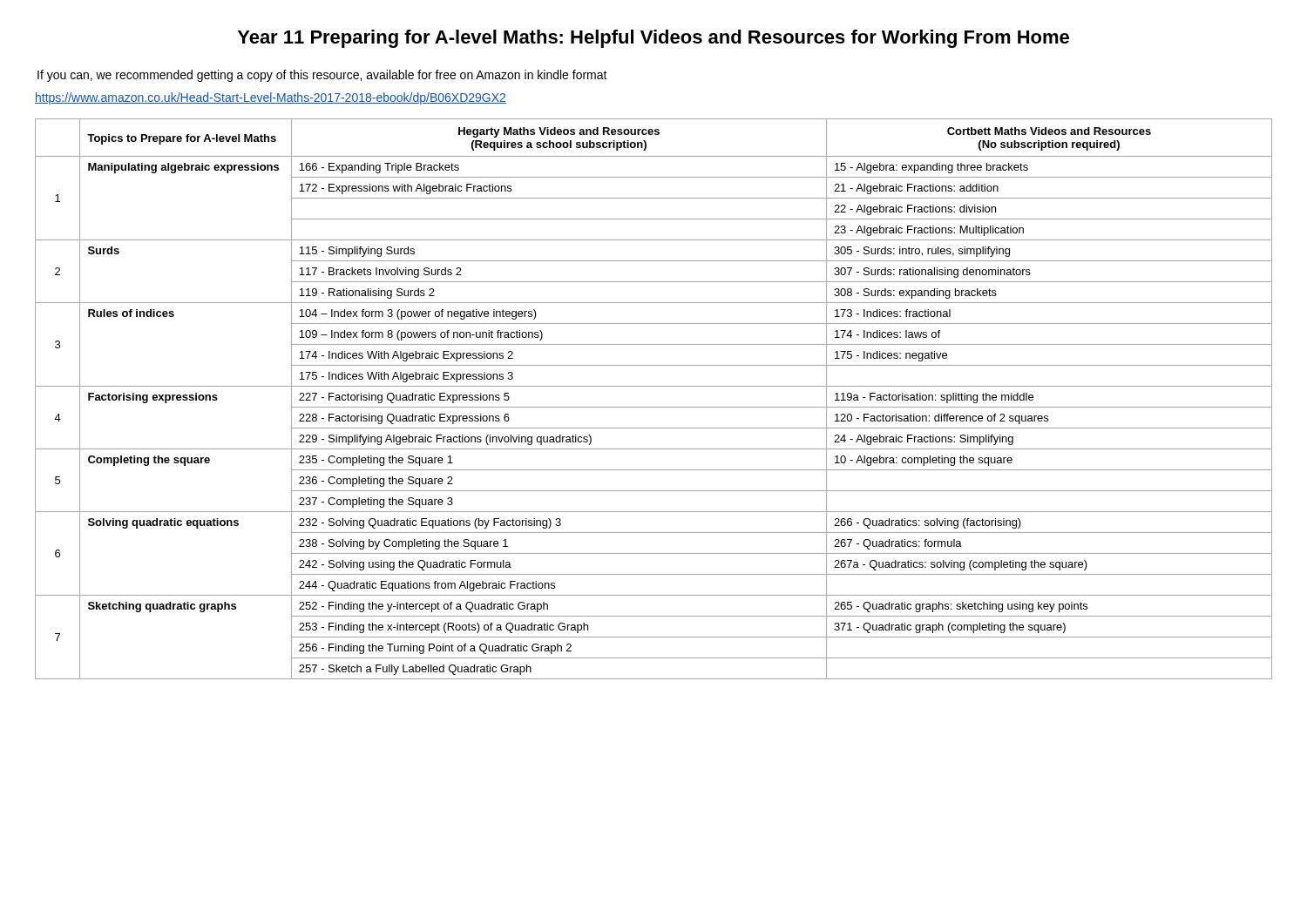Find the table
The height and width of the screenshot is (924, 1307).
654,399
